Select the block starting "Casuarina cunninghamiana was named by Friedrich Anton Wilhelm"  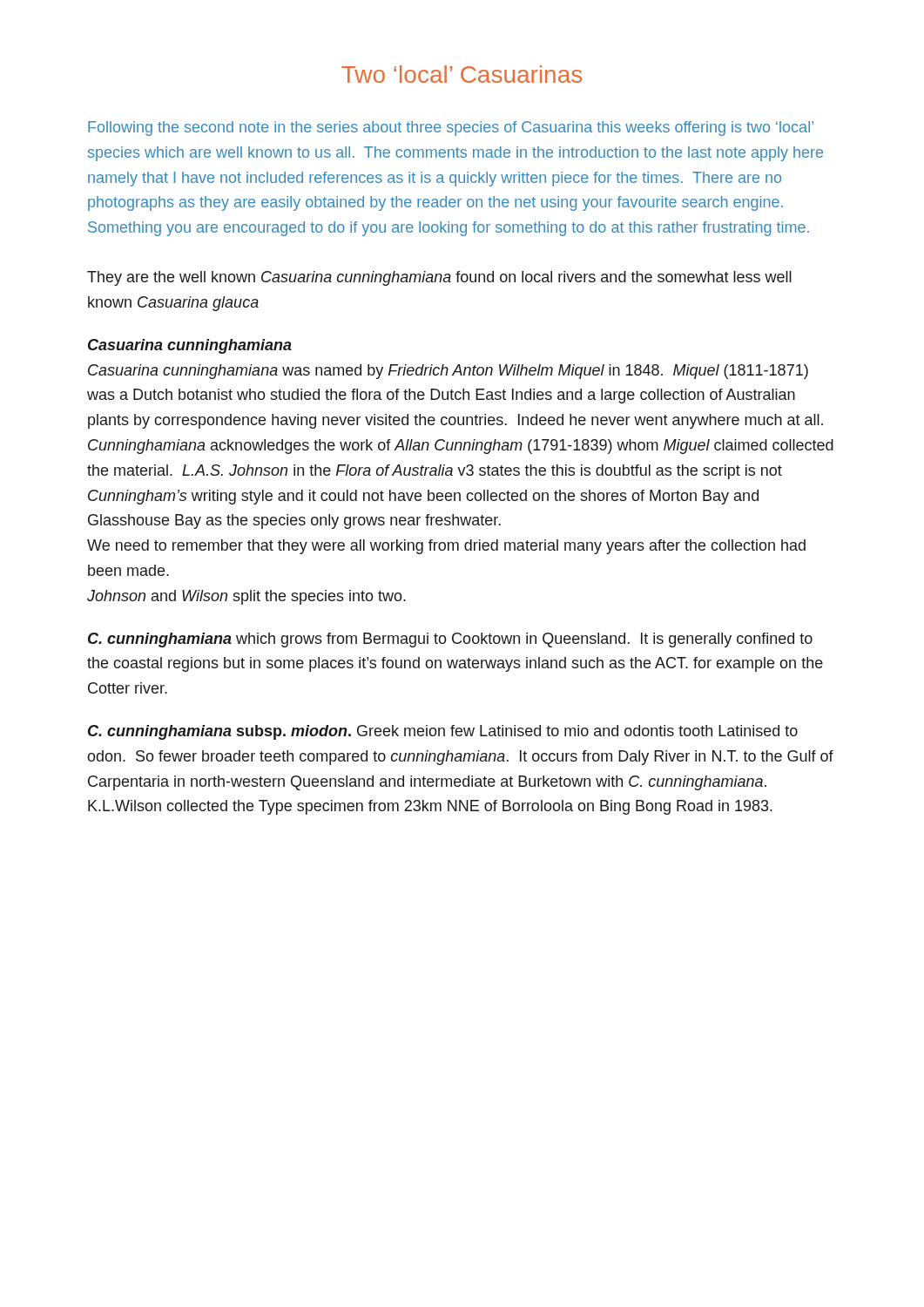click(x=461, y=483)
